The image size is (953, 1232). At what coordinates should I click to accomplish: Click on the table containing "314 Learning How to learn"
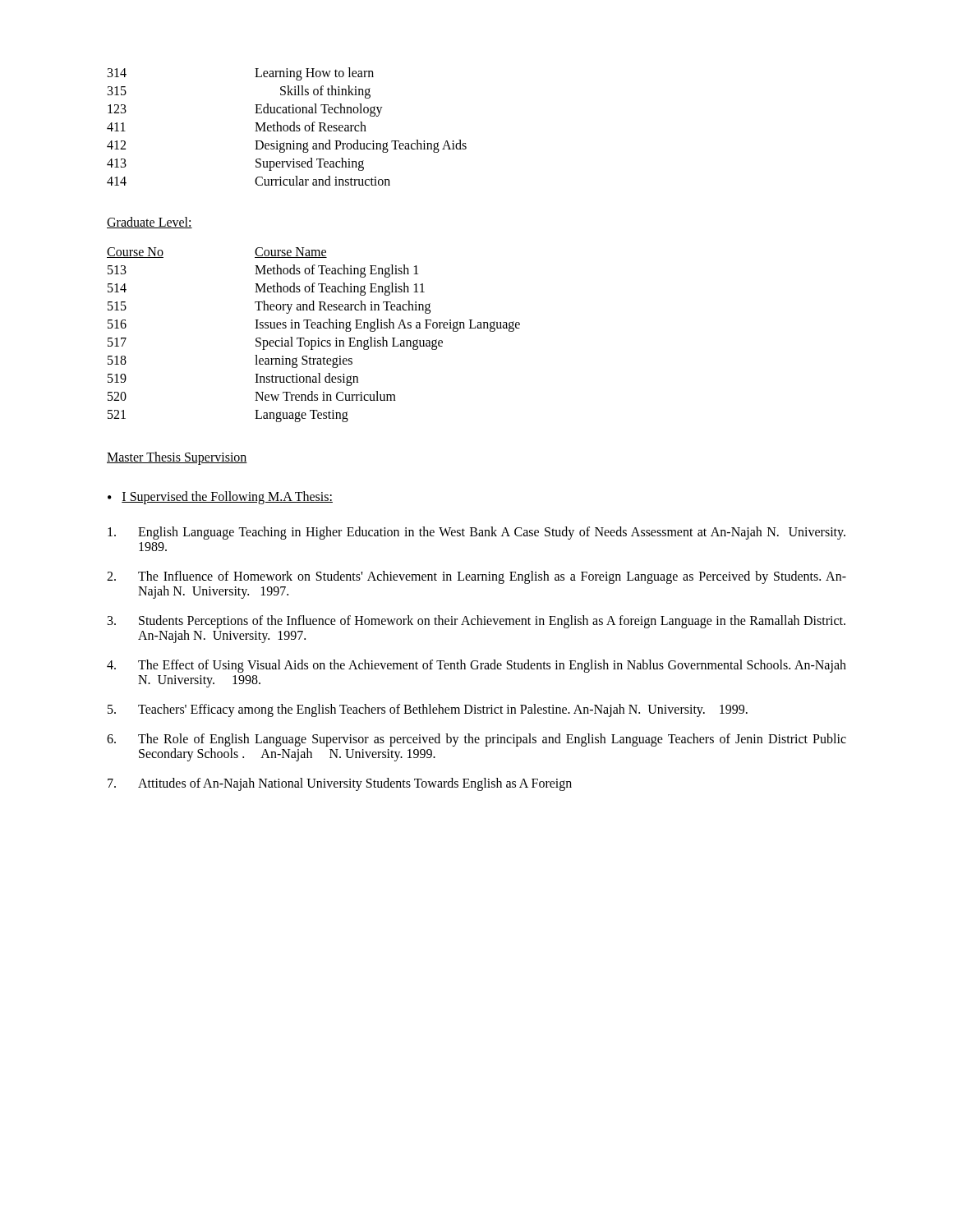coord(476,129)
